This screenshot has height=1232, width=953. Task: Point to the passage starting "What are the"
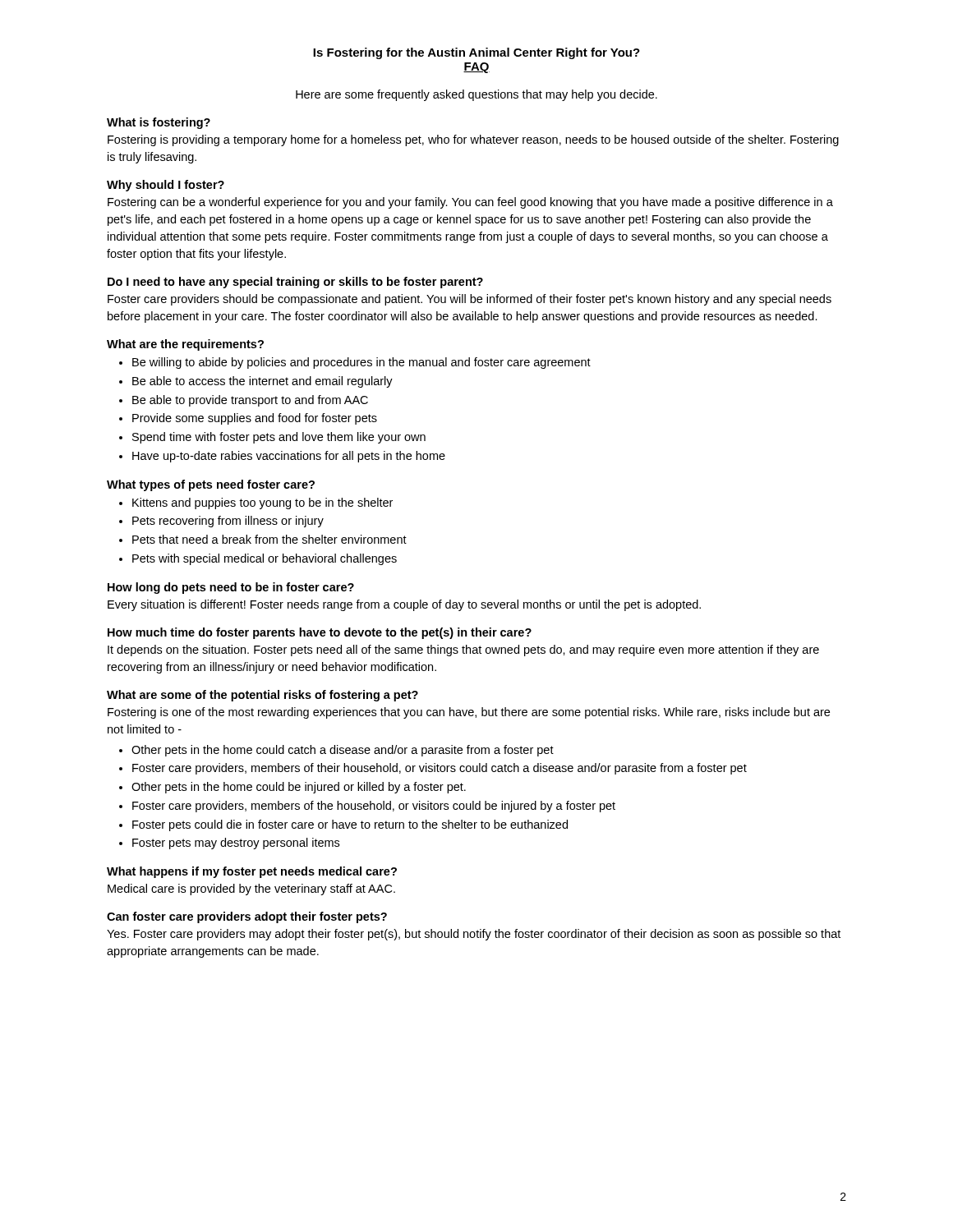pos(186,344)
